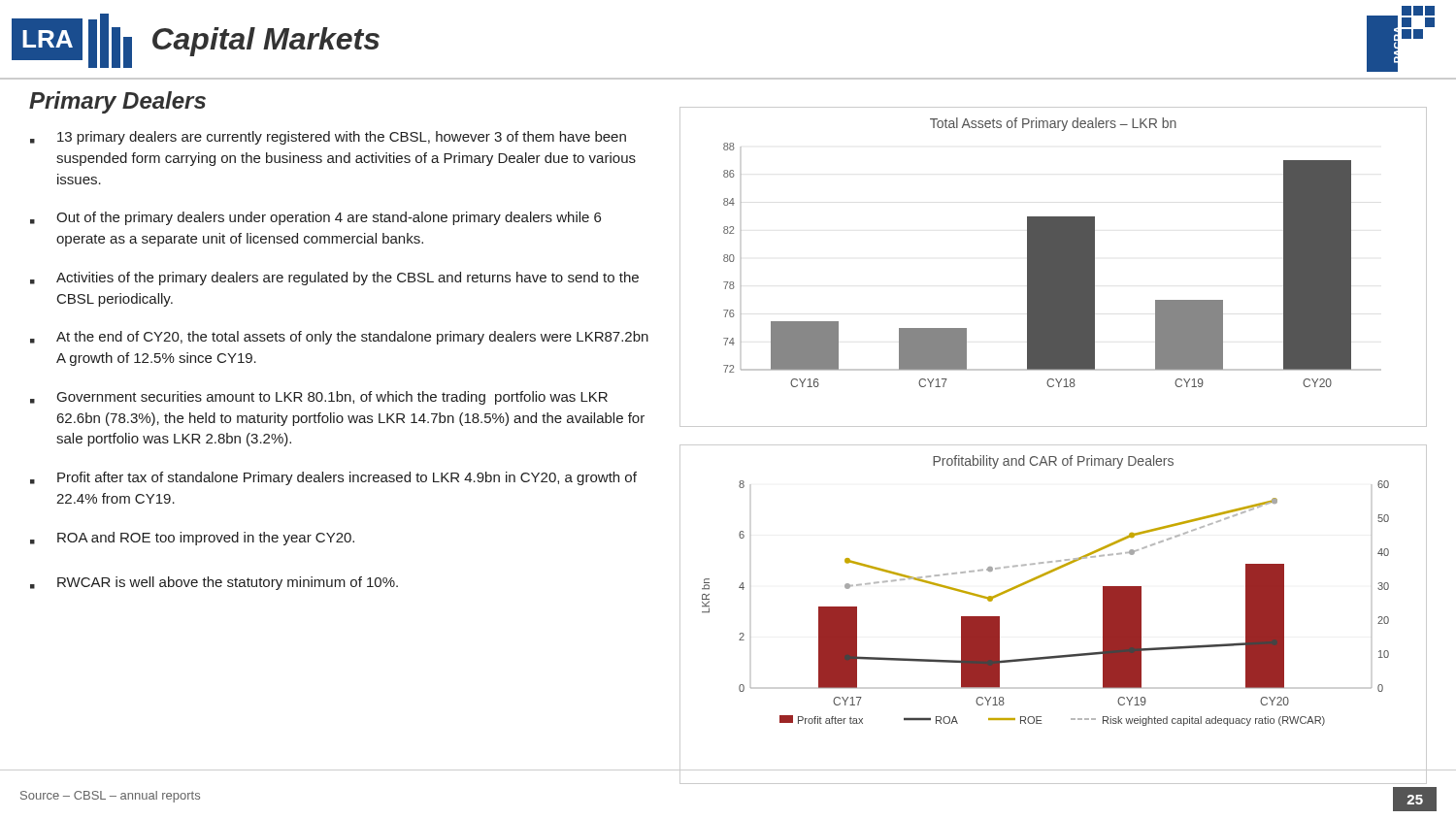Find the section header containing "Primary Dealers"

(118, 100)
